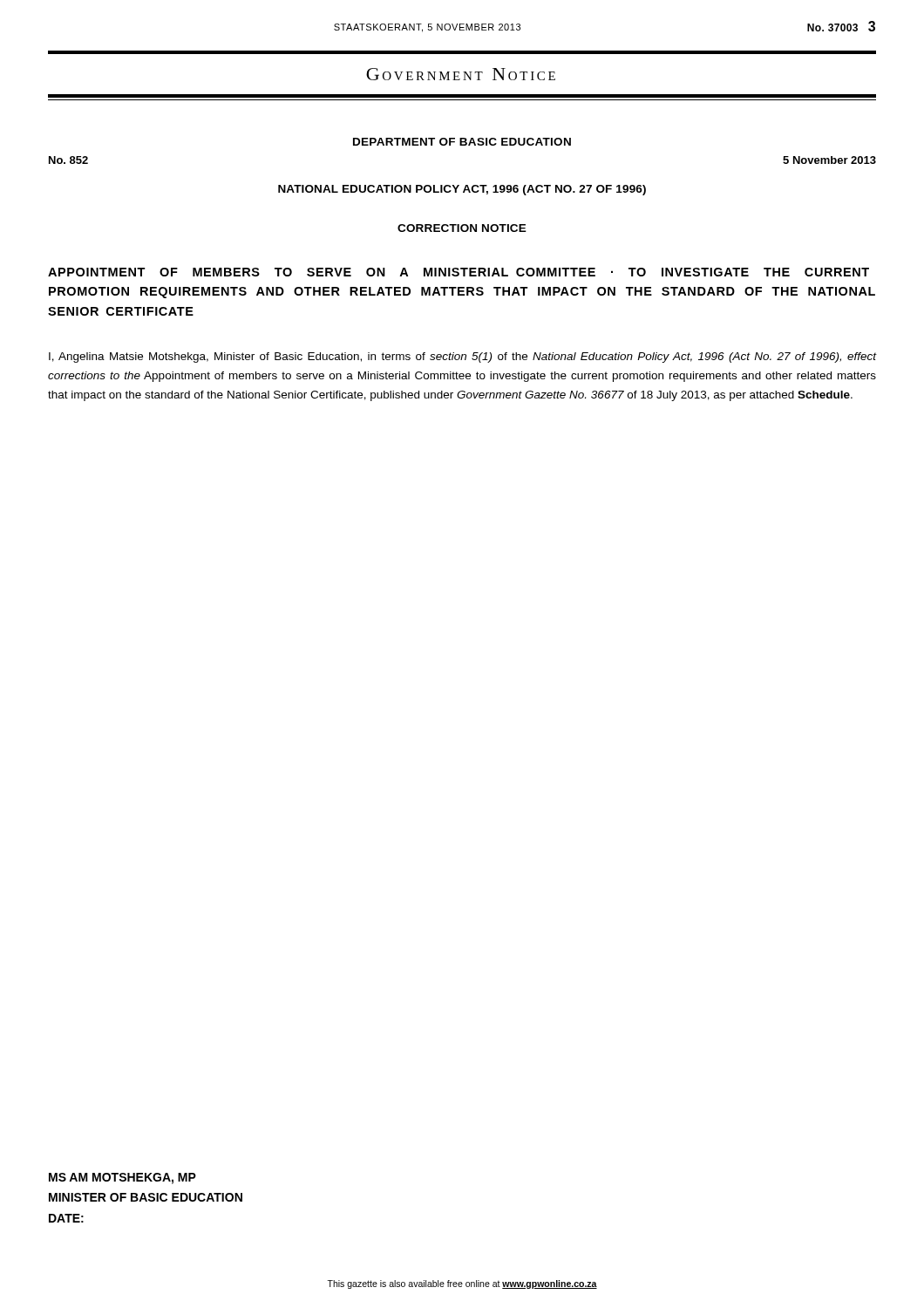Image resolution: width=924 pixels, height=1308 pixels.
Task: Select the region starting "No. 852 5 November 2013"
Action: (60, 159)
